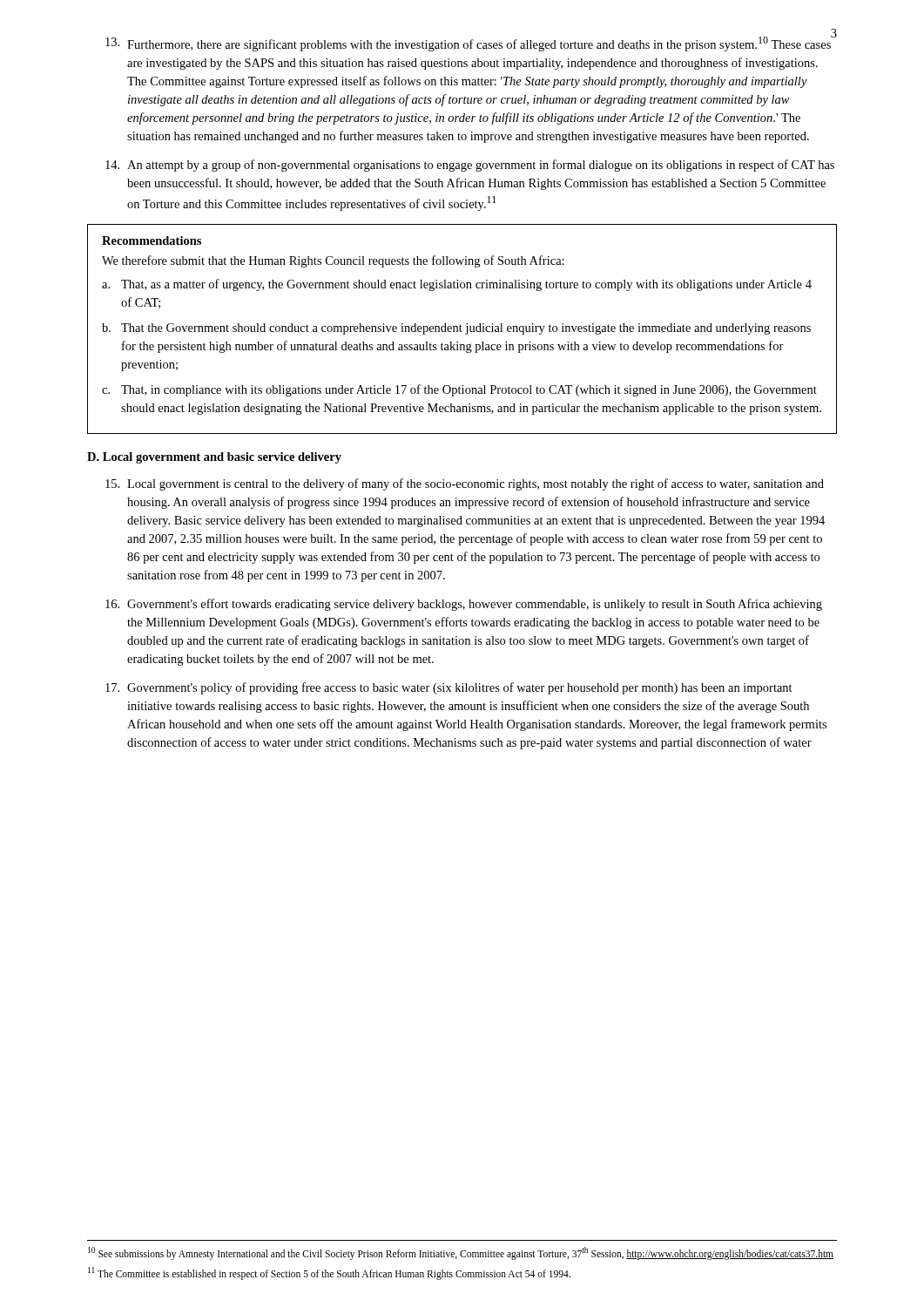Find the block on this page that starts "17. Government's policy"
The width and height of the screenshot is (924, 1307).
point(462,715)
